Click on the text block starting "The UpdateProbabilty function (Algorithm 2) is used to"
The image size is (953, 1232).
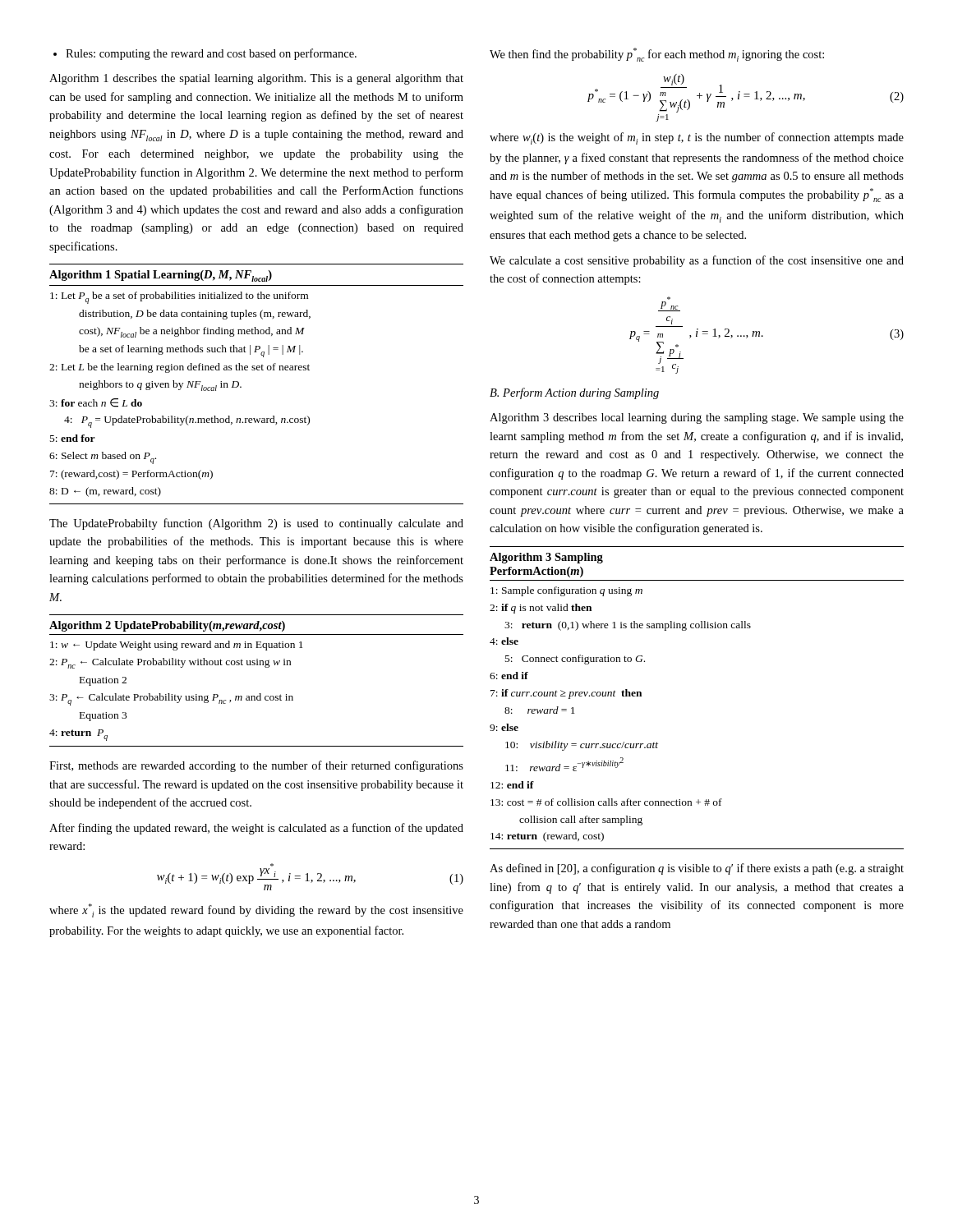click(256, 560)
